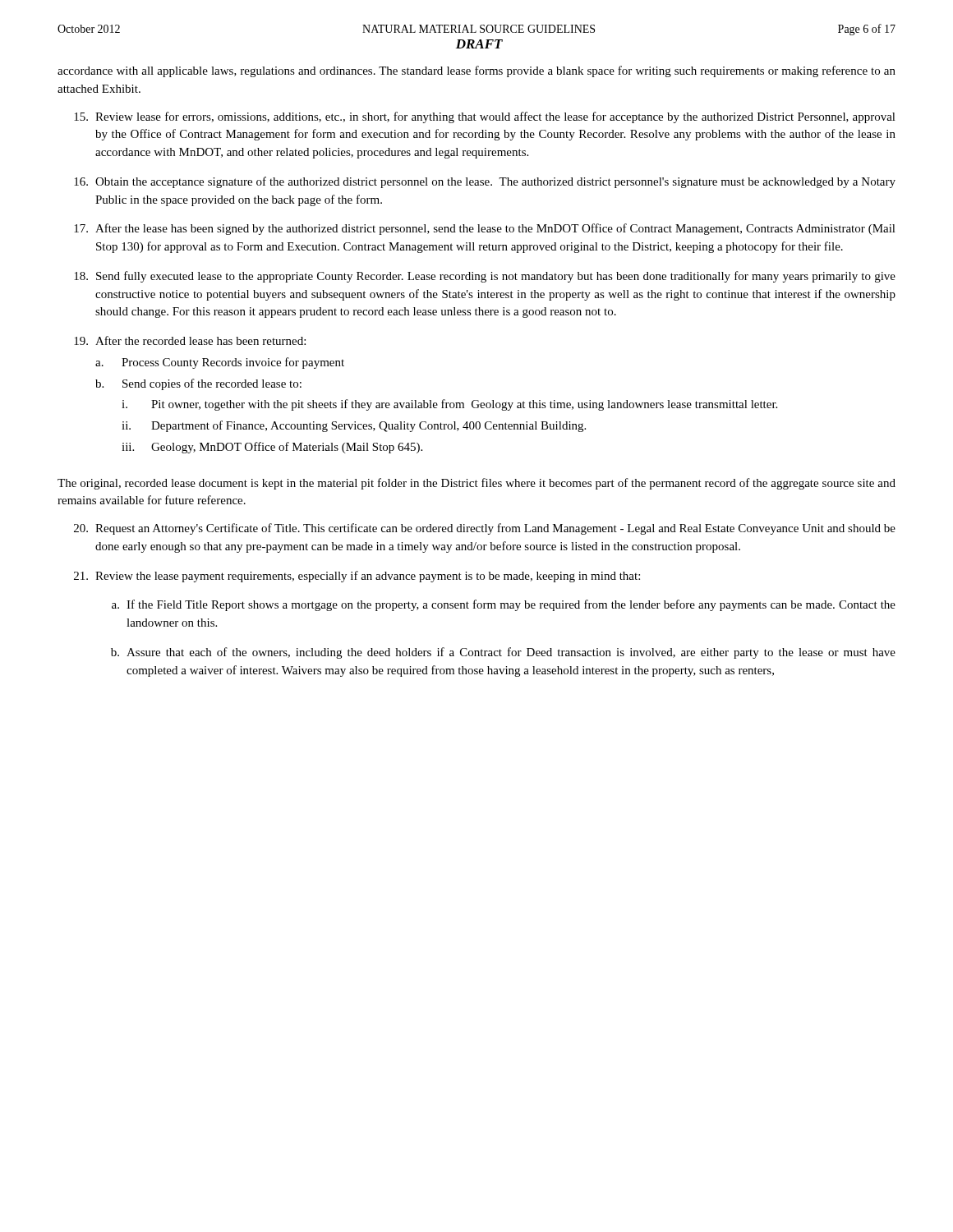Point to the element starting "21. Review the"
This screenshot has height=1232, width=953.
pos(476,576)
